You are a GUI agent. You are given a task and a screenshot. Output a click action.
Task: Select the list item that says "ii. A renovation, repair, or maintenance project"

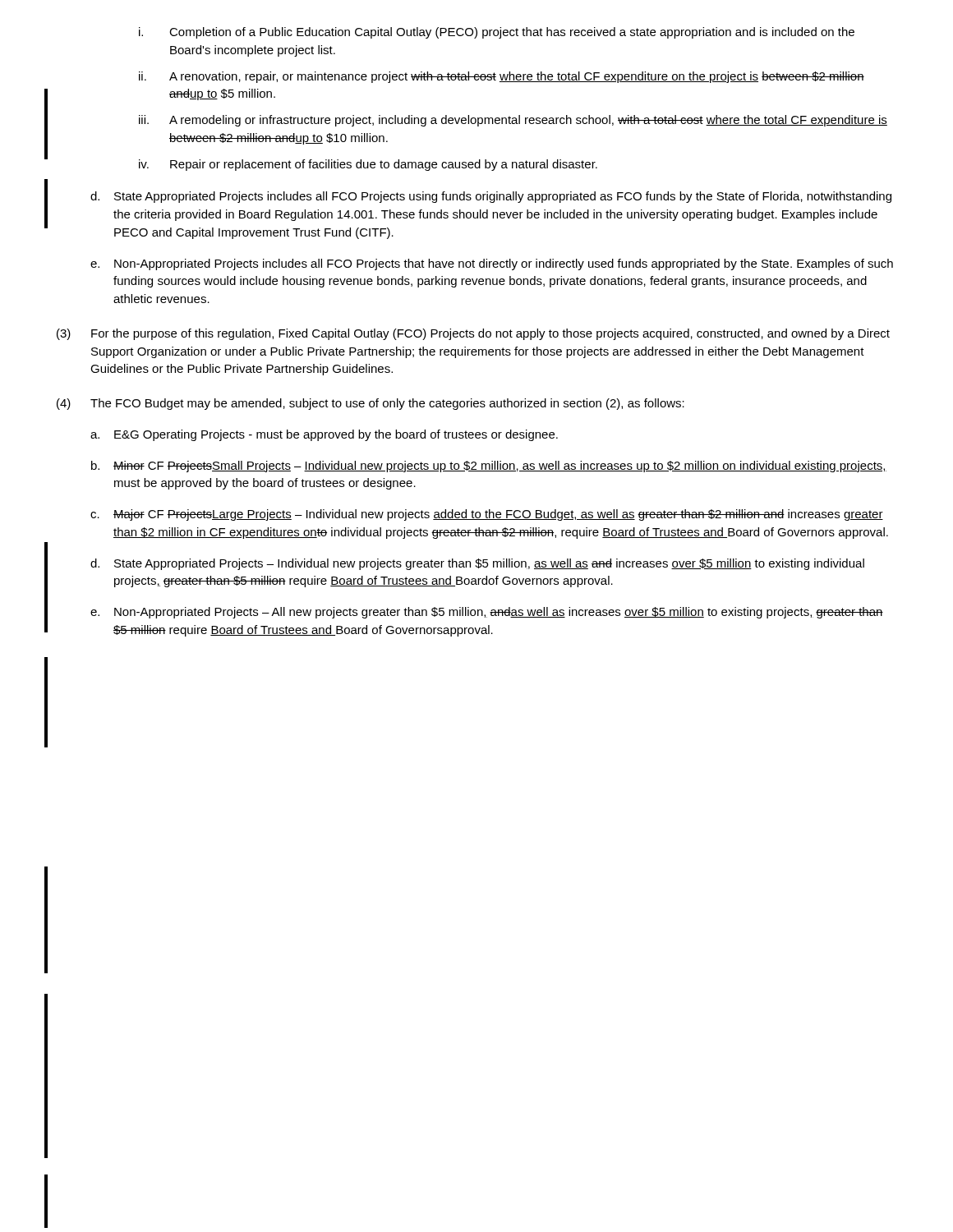coord(518,85)
